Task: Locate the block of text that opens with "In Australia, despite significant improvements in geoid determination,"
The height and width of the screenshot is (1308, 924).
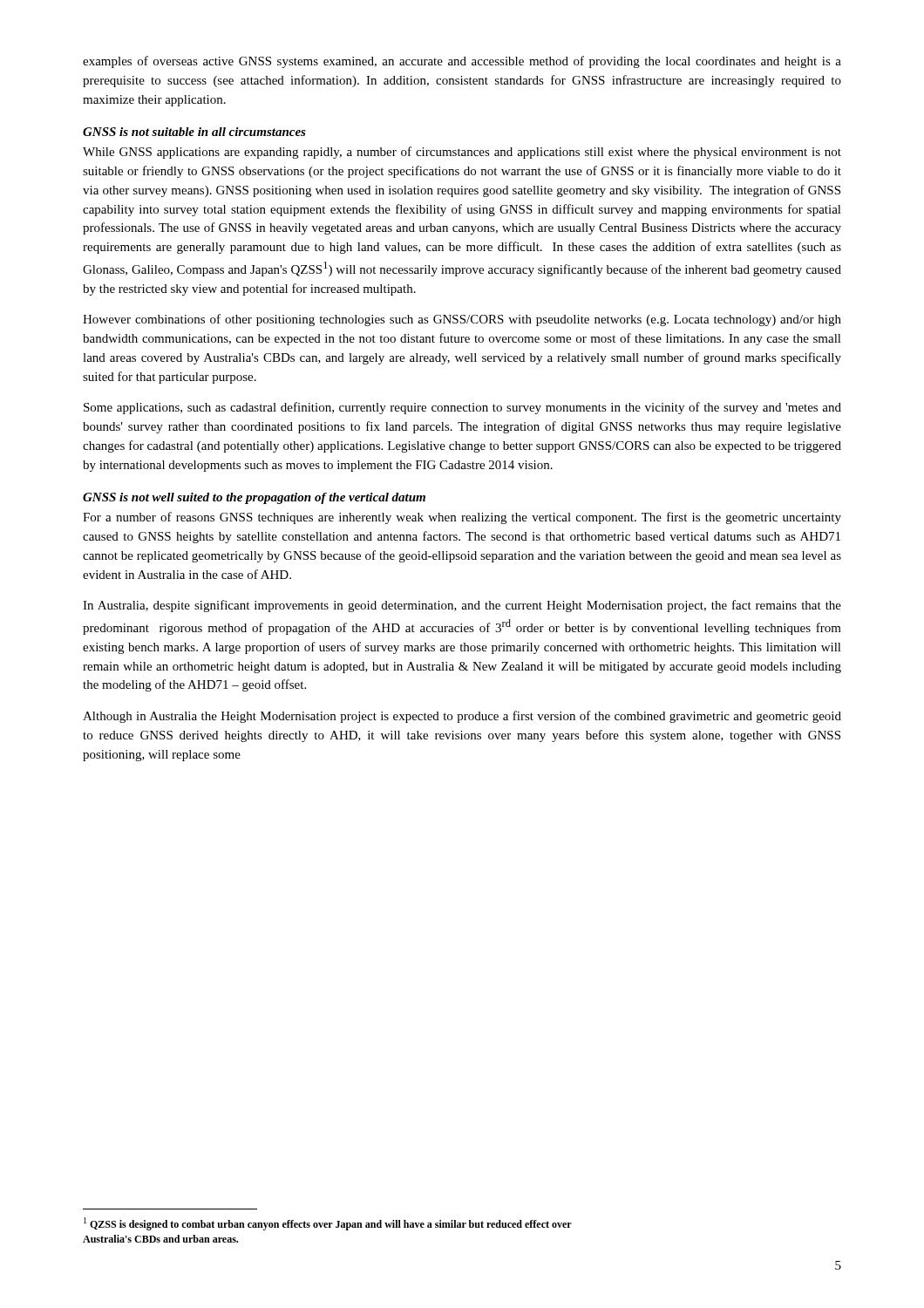Action: pyautogui.click(x=462, y=645)
